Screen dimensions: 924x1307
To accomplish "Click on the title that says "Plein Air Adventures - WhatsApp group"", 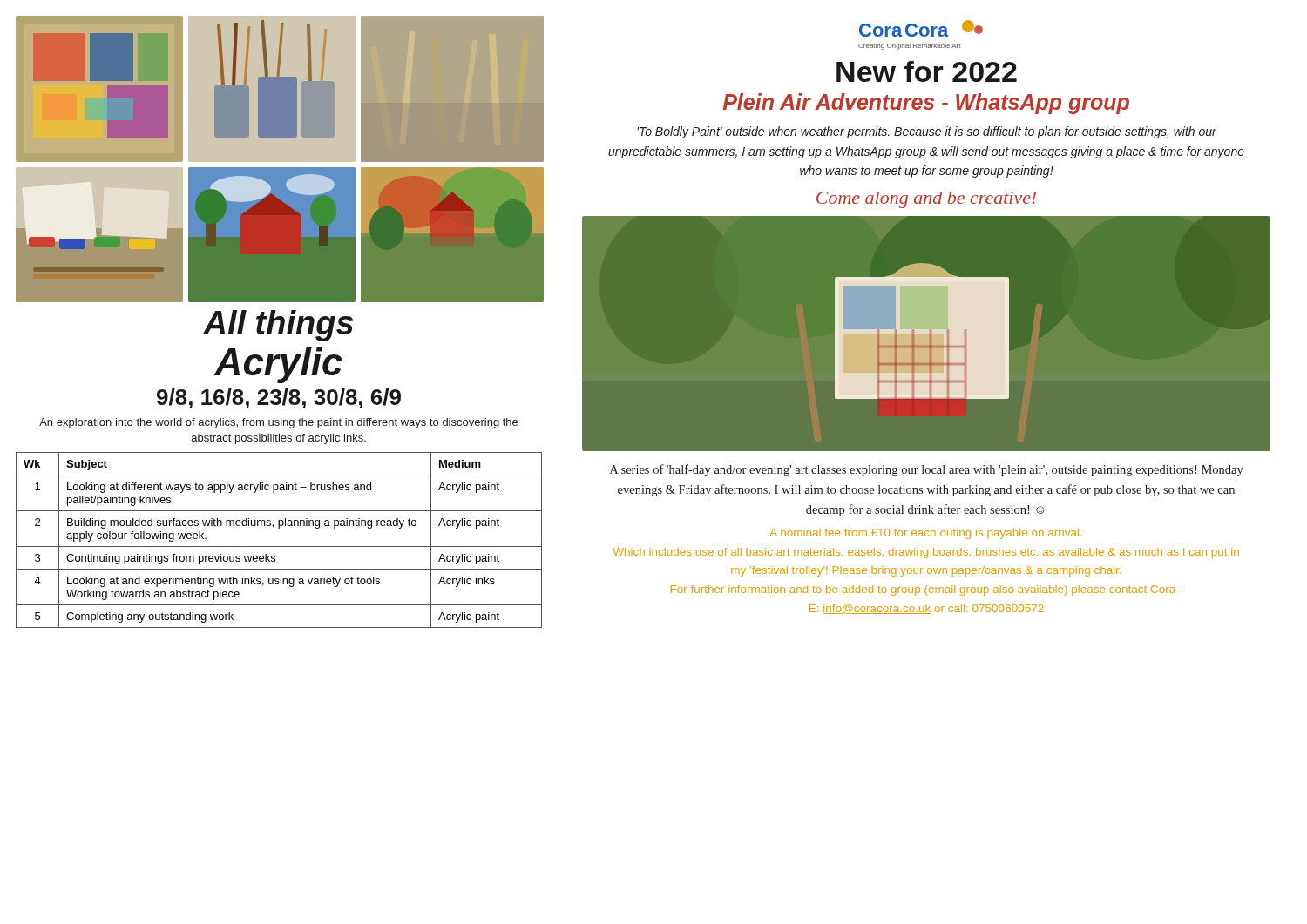I will point(926,102).
